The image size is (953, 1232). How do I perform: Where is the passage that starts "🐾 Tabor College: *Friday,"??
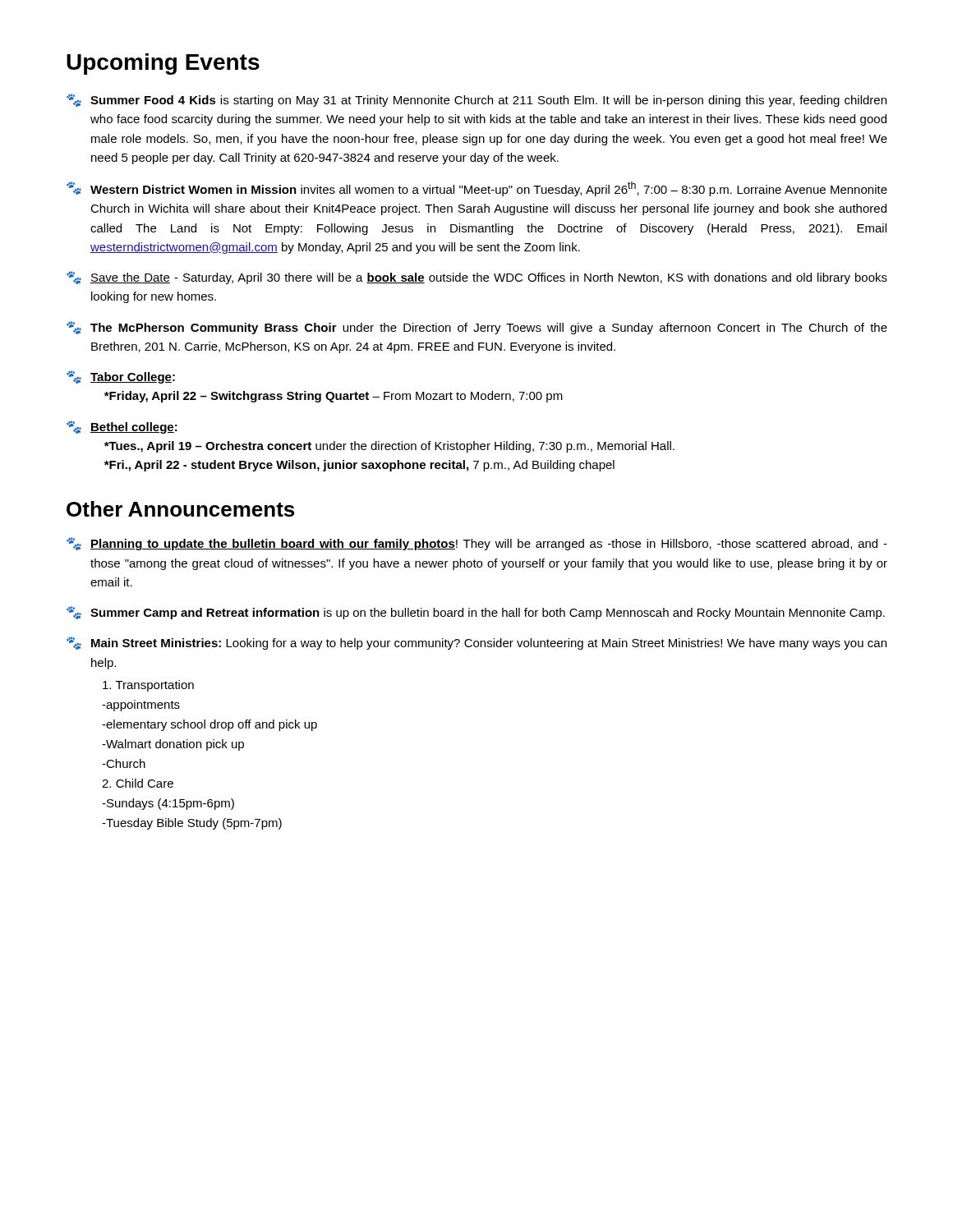(476, 386)
